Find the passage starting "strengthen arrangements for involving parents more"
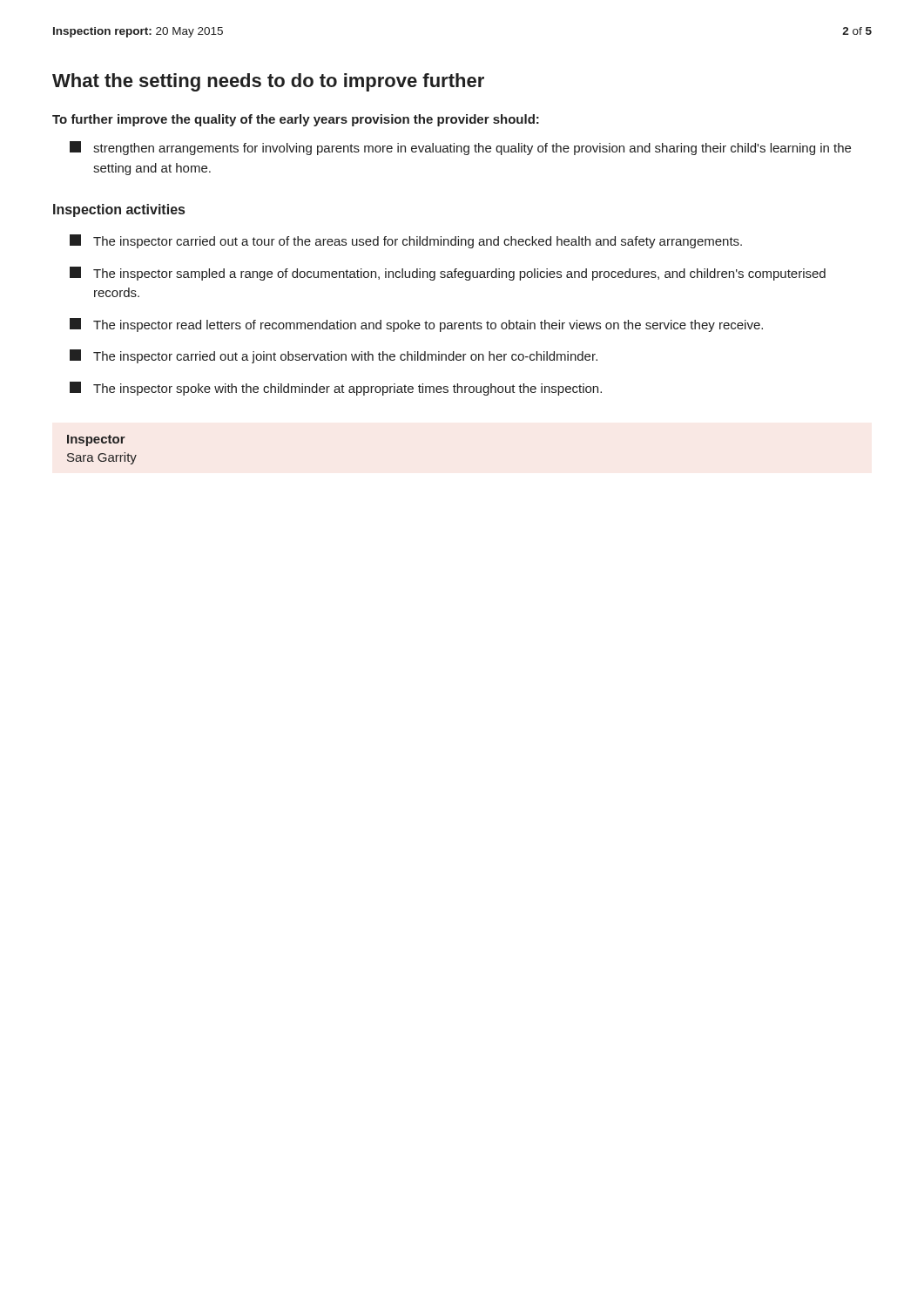 [471, 158]
